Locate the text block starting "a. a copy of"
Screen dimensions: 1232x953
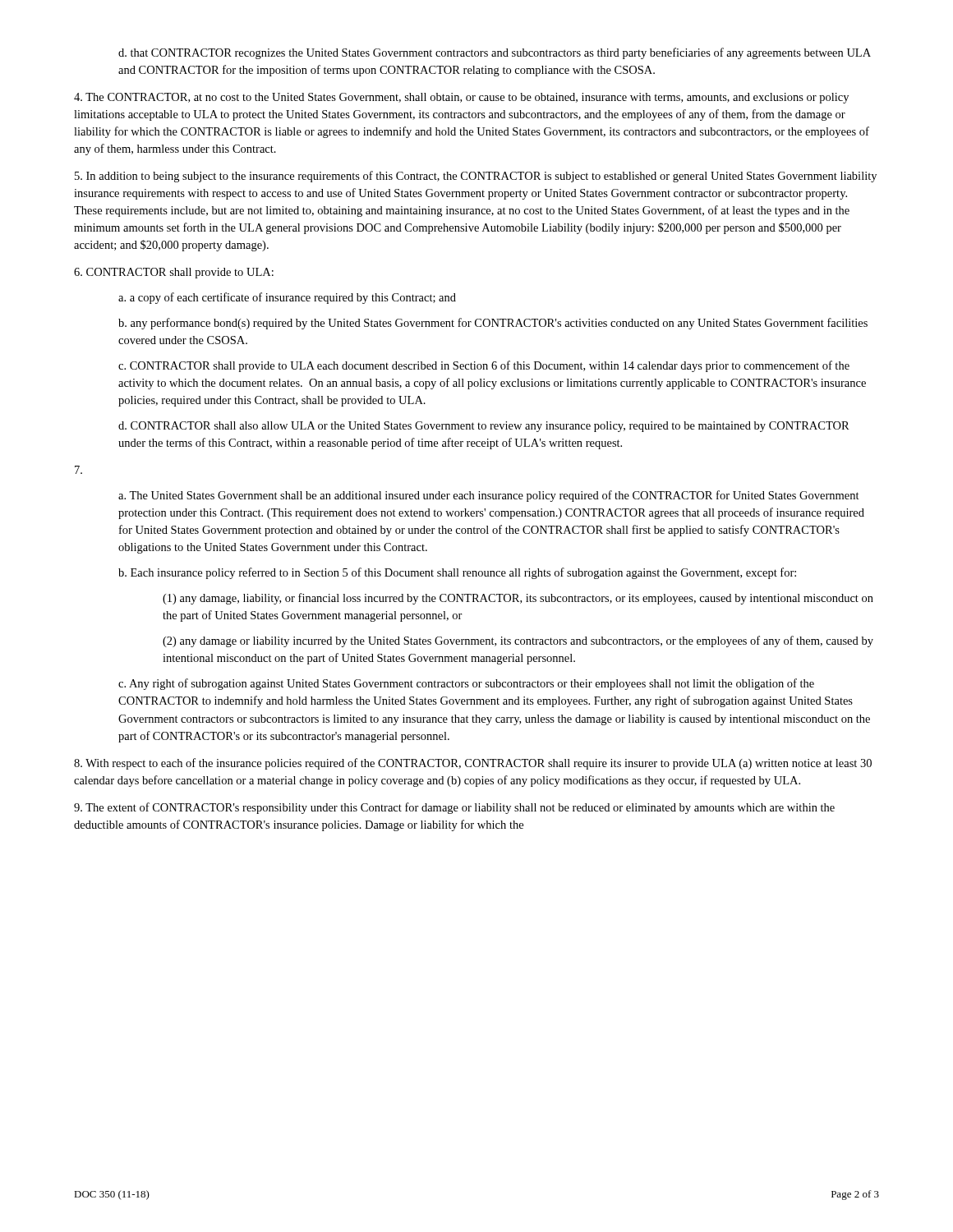(x=287, y=298)
